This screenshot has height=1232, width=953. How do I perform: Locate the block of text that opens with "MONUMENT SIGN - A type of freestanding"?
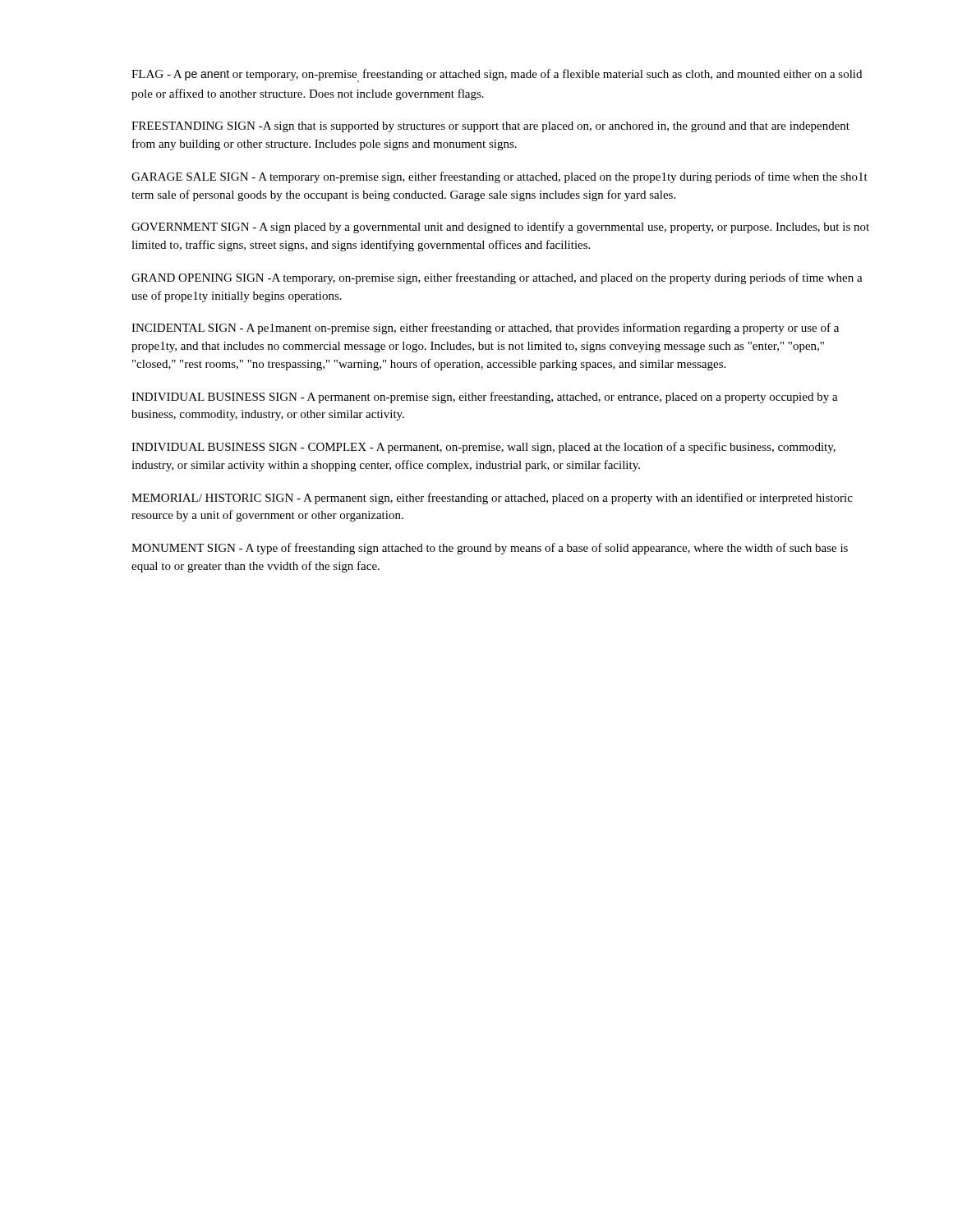(x=501, y=557)
